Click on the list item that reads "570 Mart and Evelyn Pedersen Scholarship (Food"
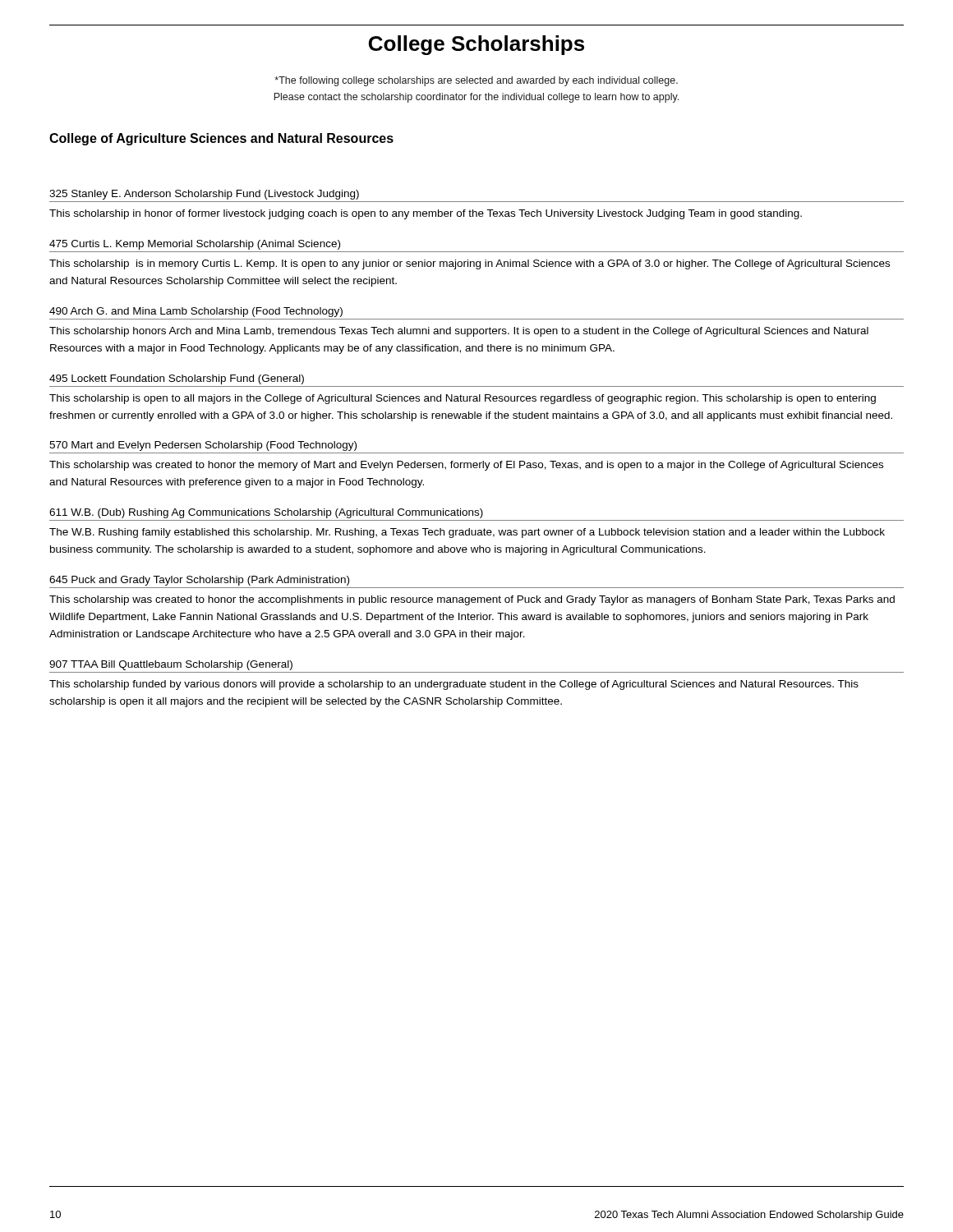 click(476, 465)
